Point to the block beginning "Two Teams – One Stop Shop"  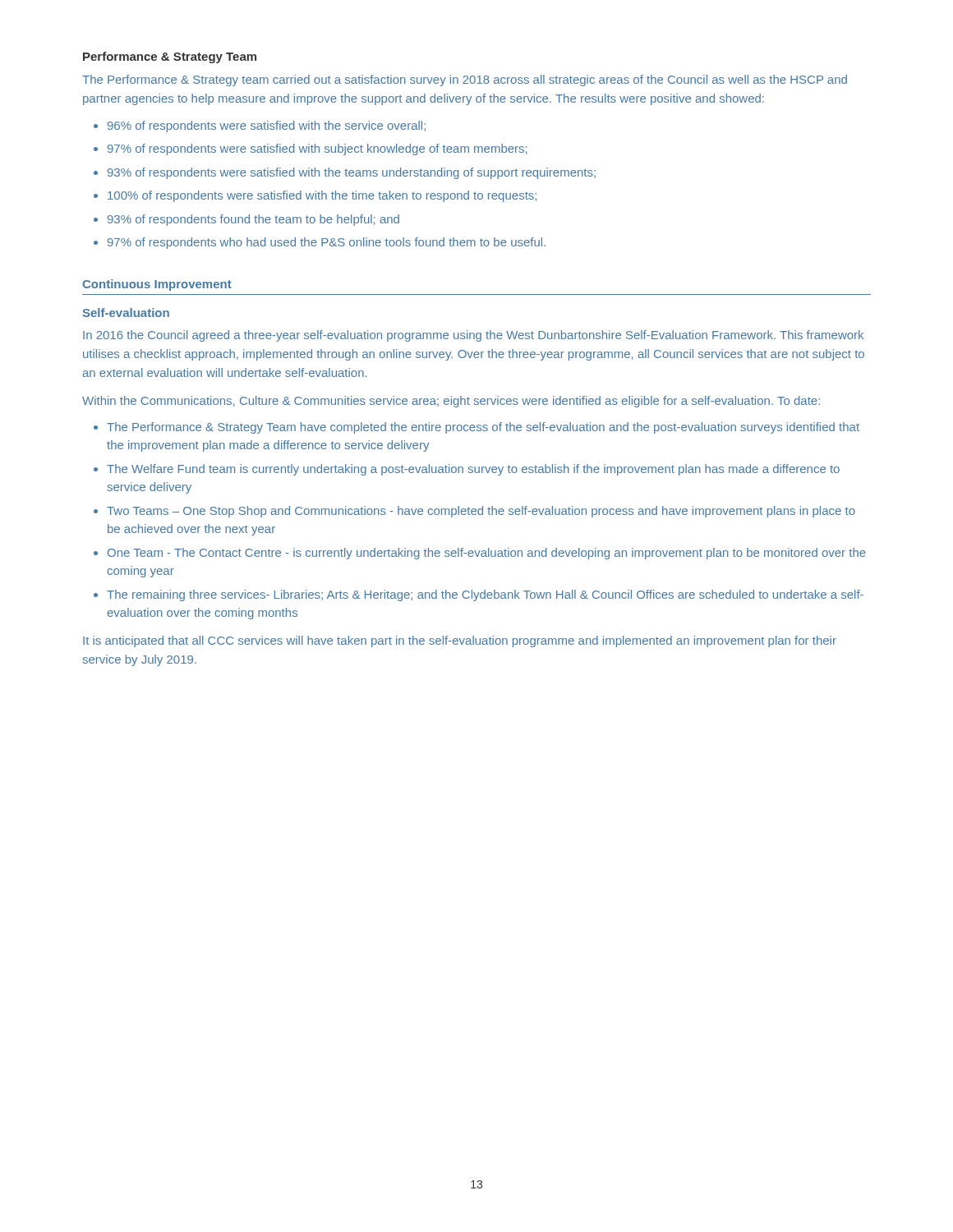(x=481, y=519)
